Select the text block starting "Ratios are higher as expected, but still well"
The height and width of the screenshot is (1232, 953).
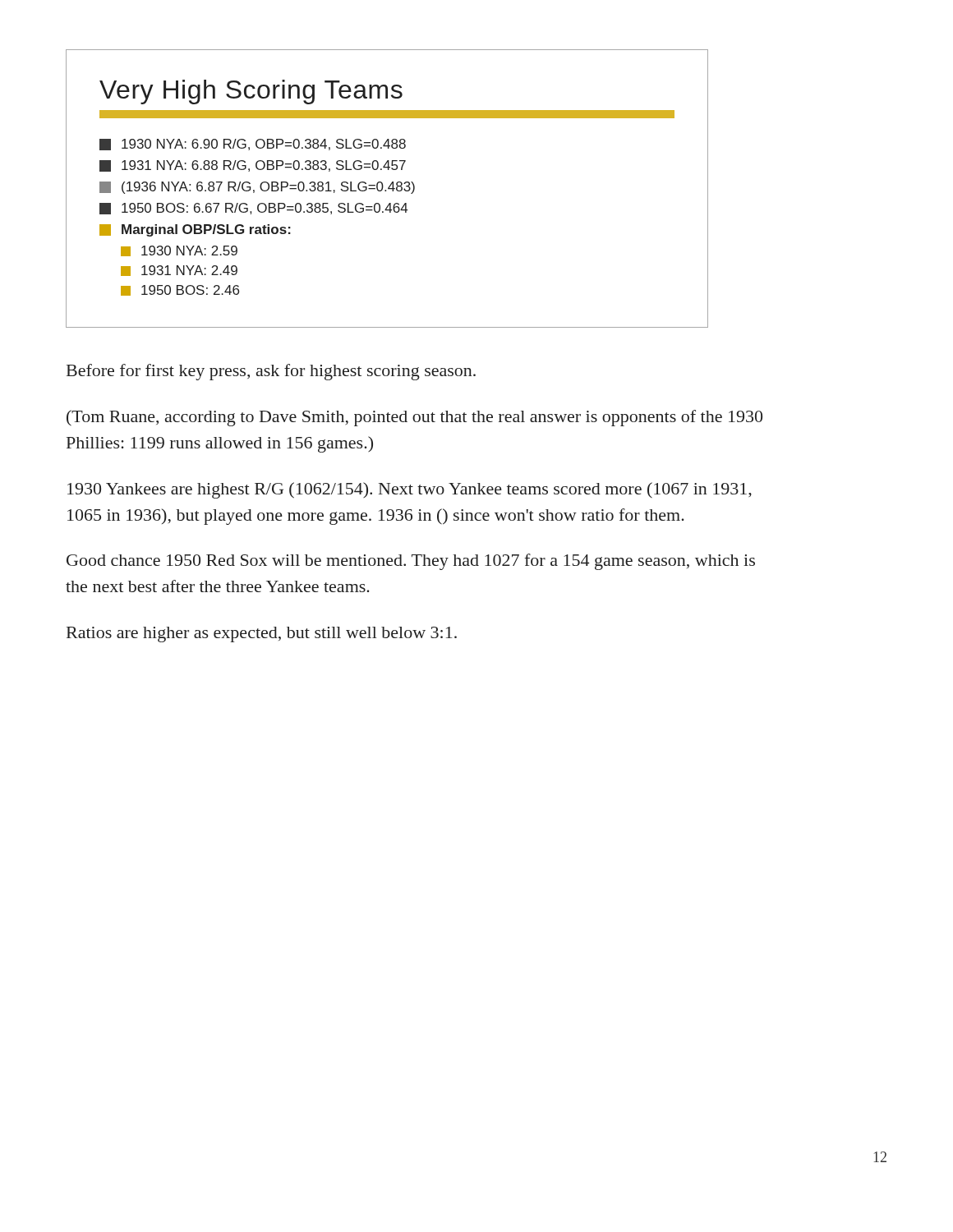262,632
